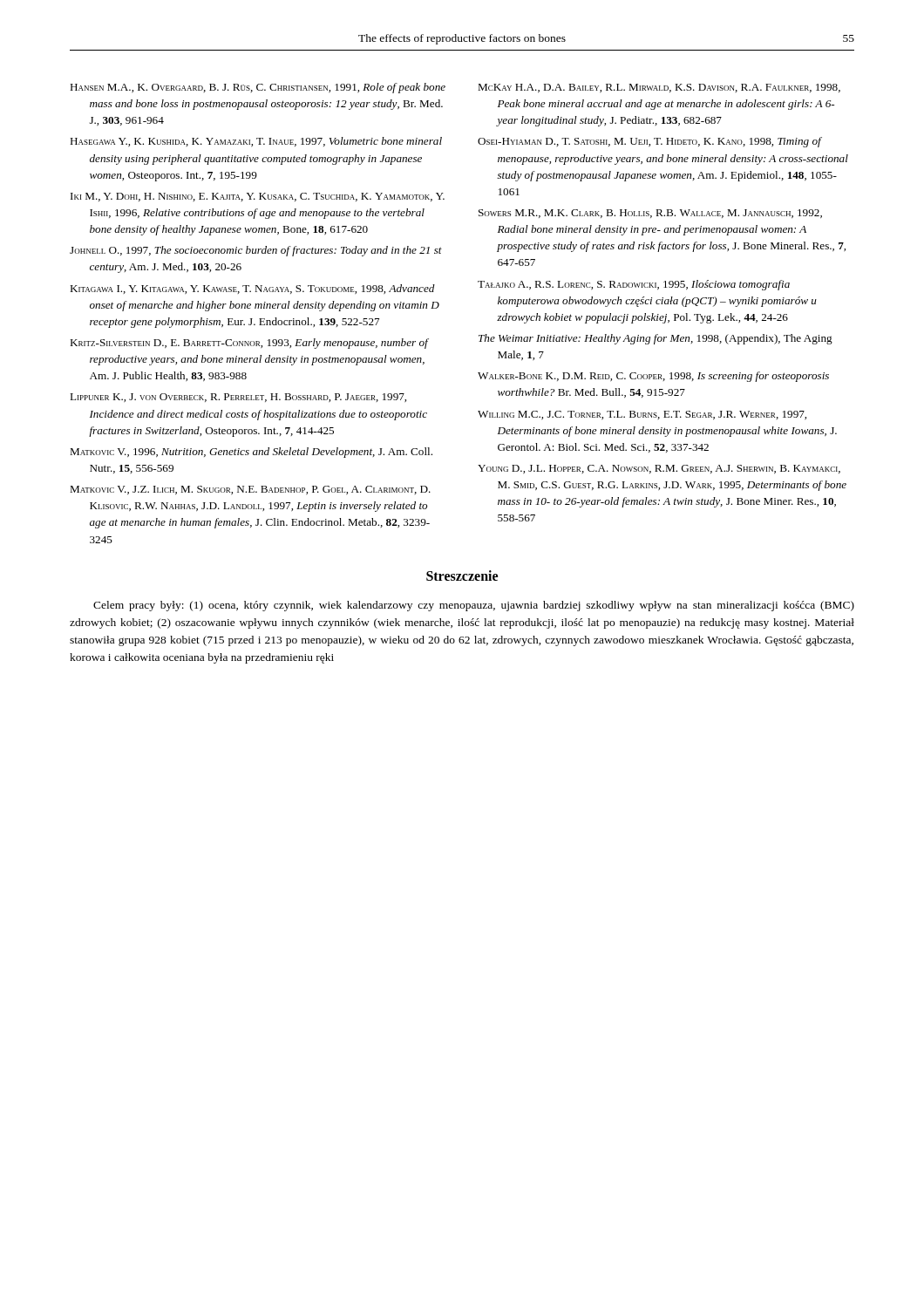The width and height of the screenshot is (924, 1308).
Task: Find the list item with the text "Iki M., Y. Dohi,"
Action: 257,212
